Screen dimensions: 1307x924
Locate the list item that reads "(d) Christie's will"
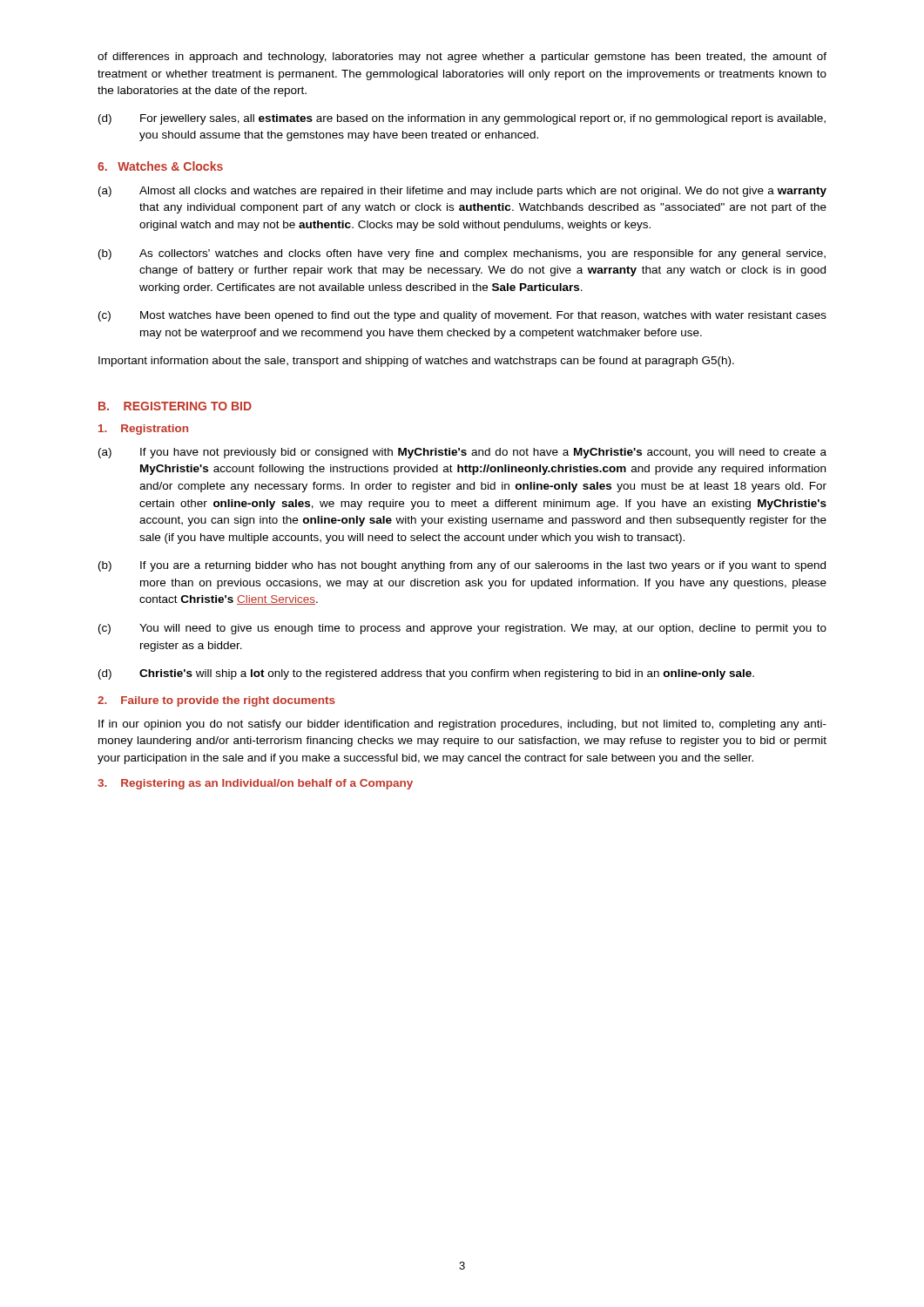coord(462,673)
